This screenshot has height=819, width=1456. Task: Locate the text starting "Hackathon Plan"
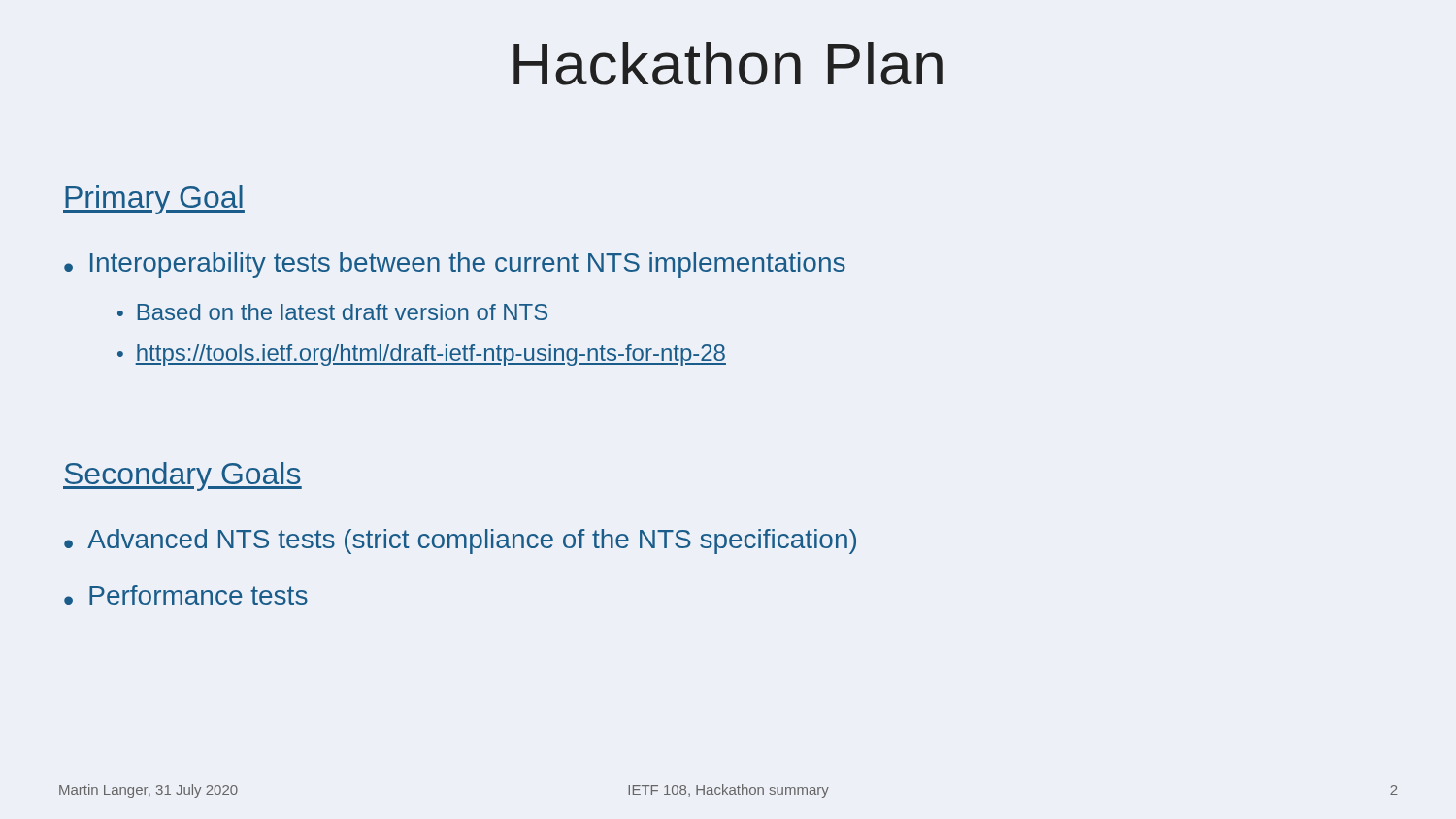pos(728,64)
